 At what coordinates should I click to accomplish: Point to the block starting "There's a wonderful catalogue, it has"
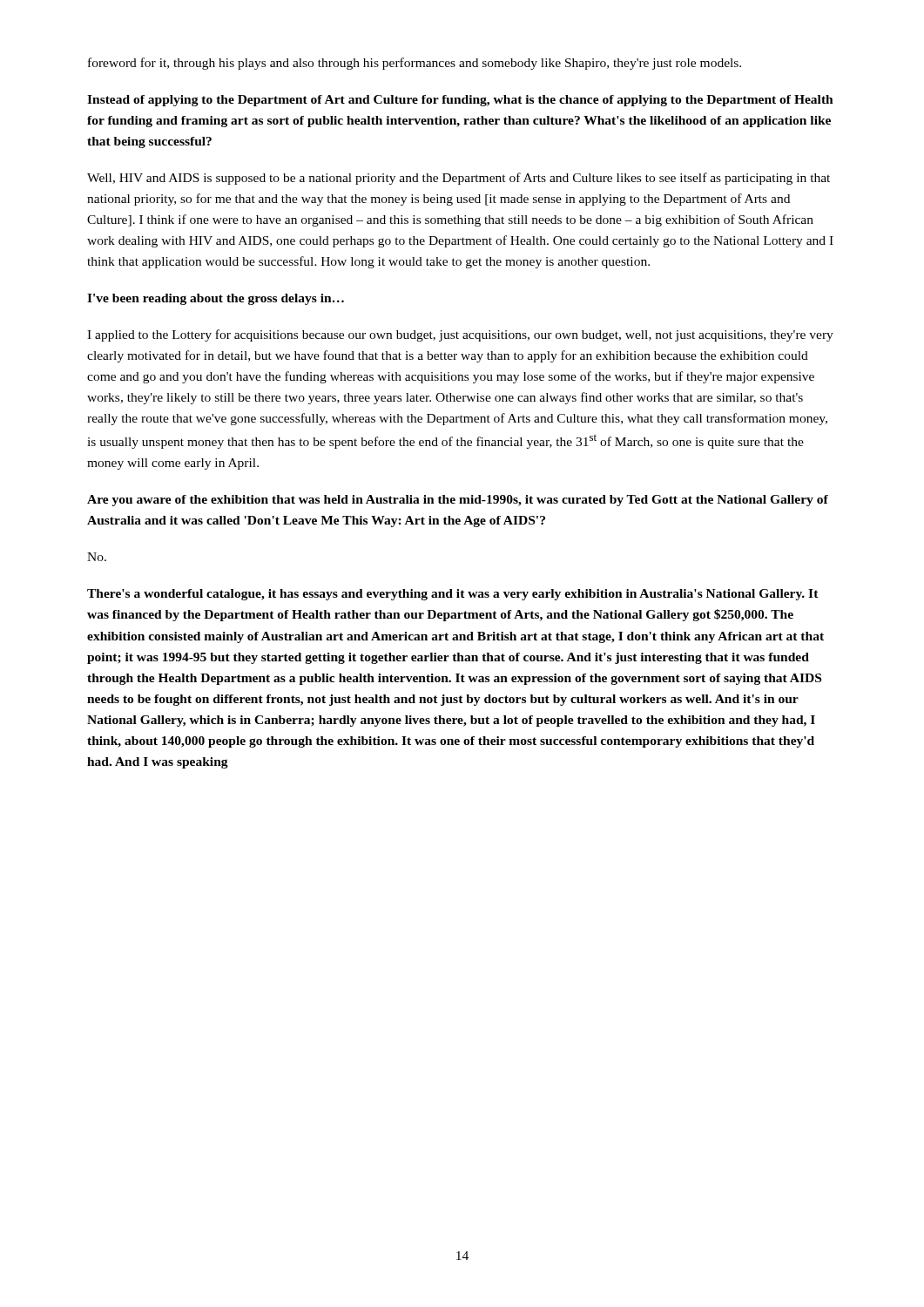(x=456, y=677)
